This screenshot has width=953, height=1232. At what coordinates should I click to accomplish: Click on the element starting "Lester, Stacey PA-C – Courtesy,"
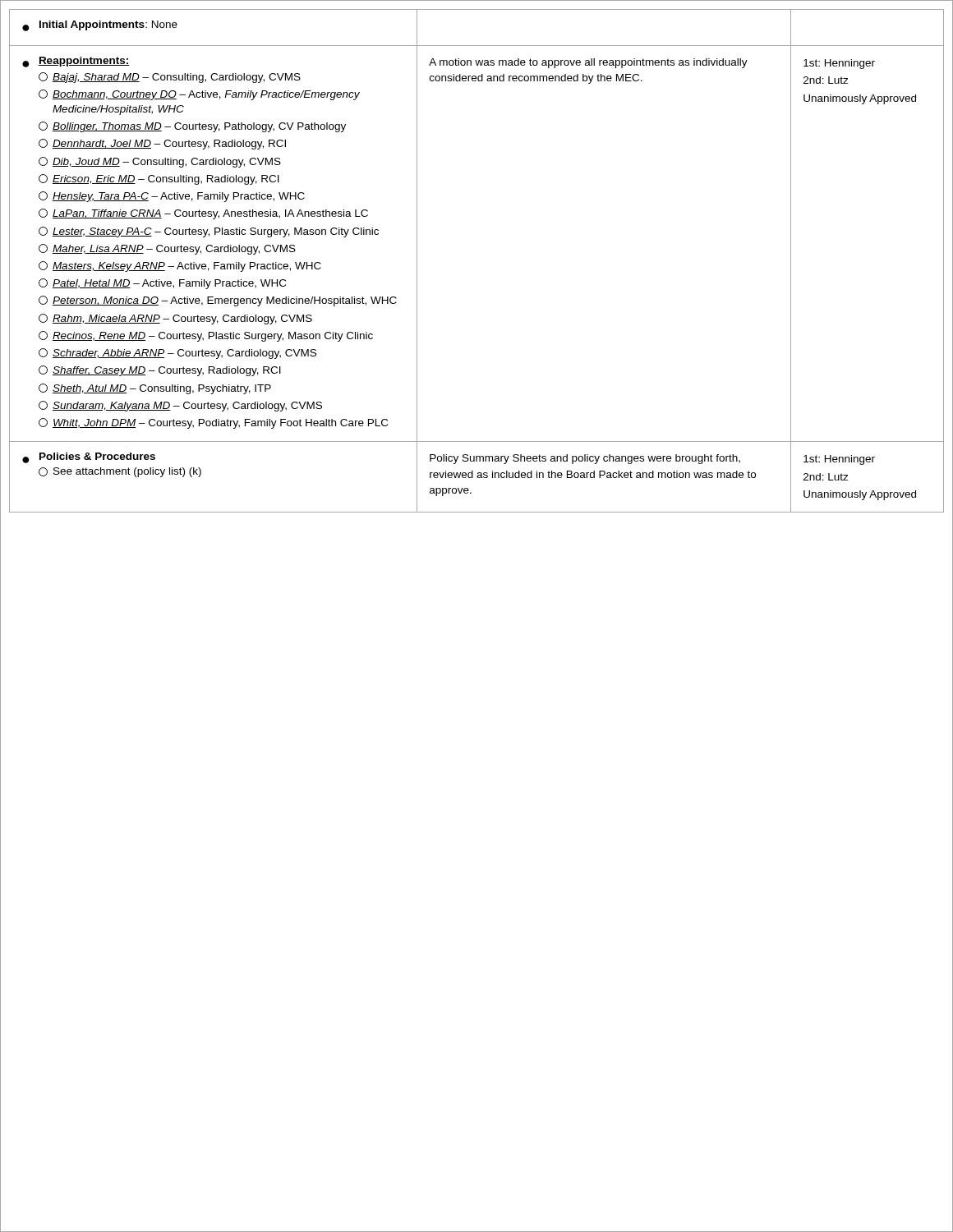pos(209,231)
